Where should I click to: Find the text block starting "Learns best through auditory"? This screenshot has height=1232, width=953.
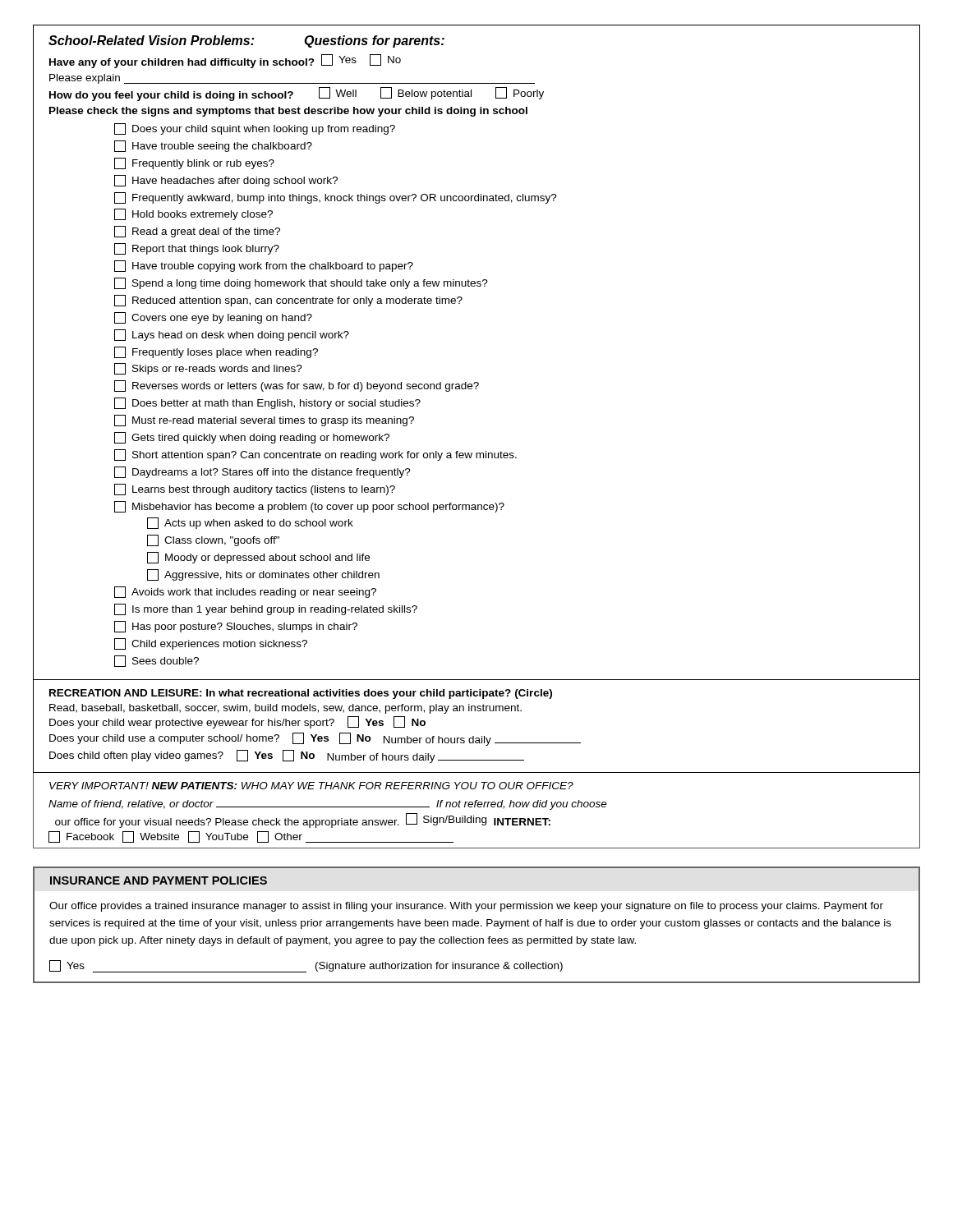[x=255, y=490]
